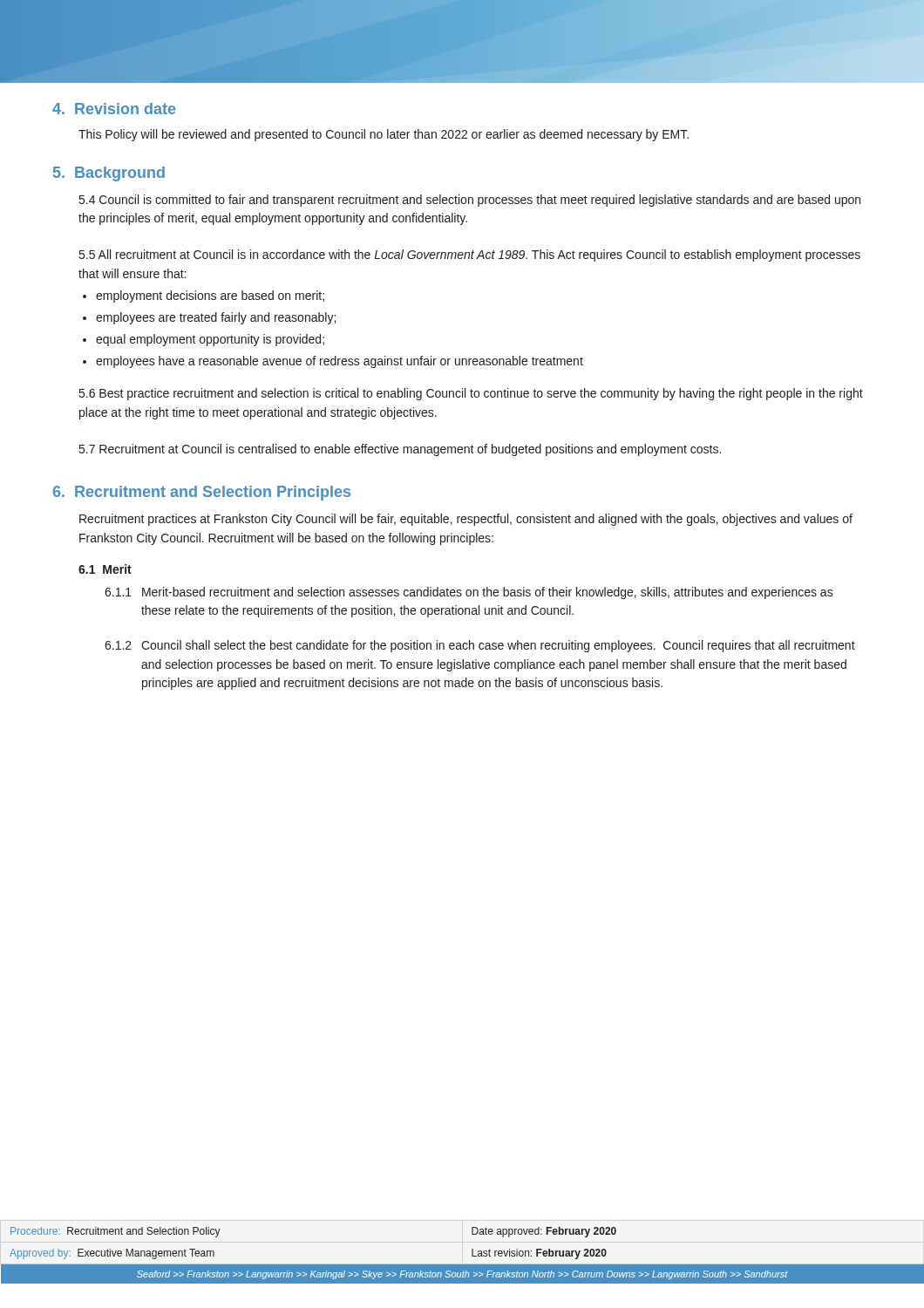Click on the list item containing "equal employment opportunity is provided;"
Image resolution: width=924 pixels, height=1308 pixels.
pos(211,339)
